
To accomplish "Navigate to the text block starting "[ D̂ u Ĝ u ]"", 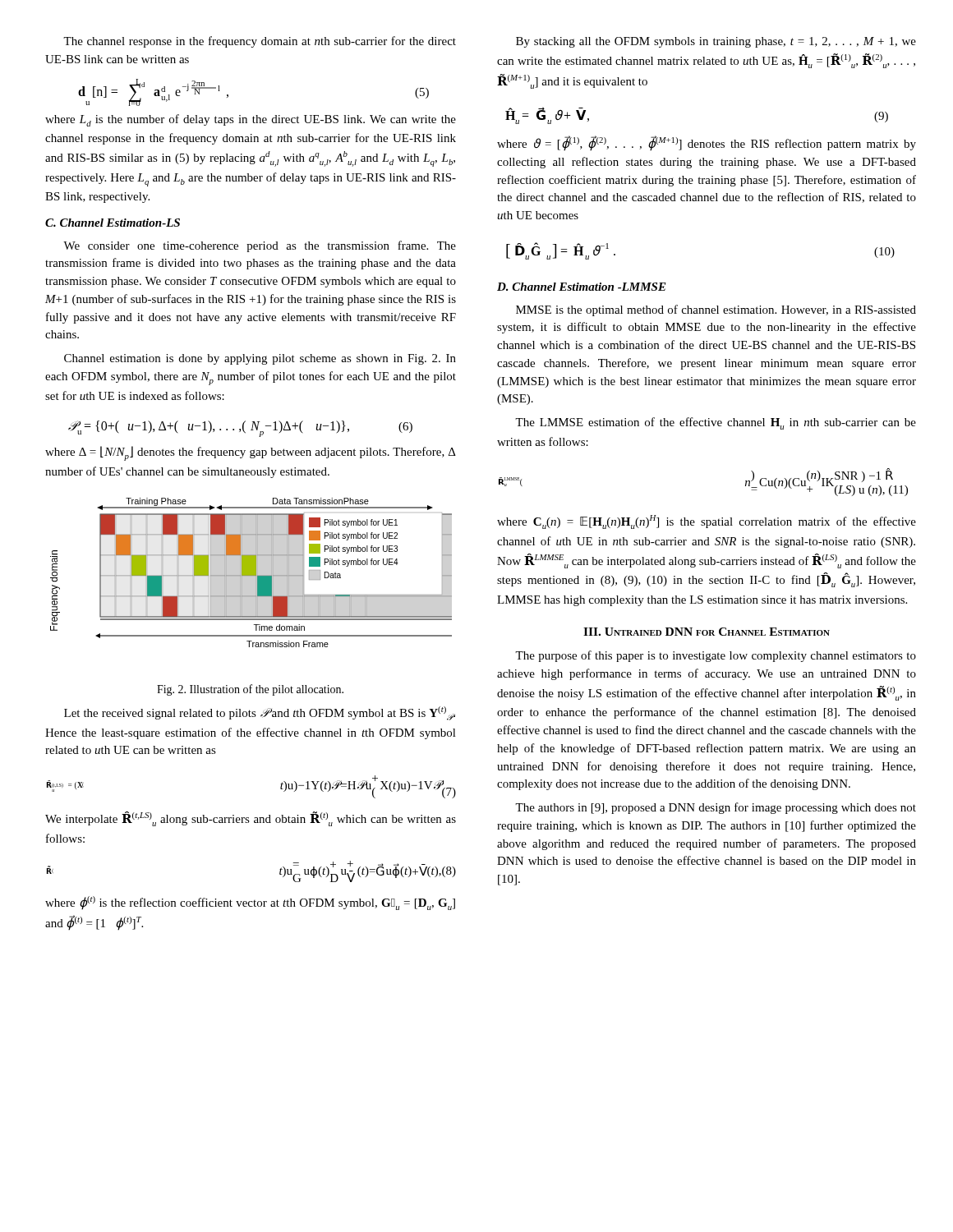I will (x=555, y=251).
